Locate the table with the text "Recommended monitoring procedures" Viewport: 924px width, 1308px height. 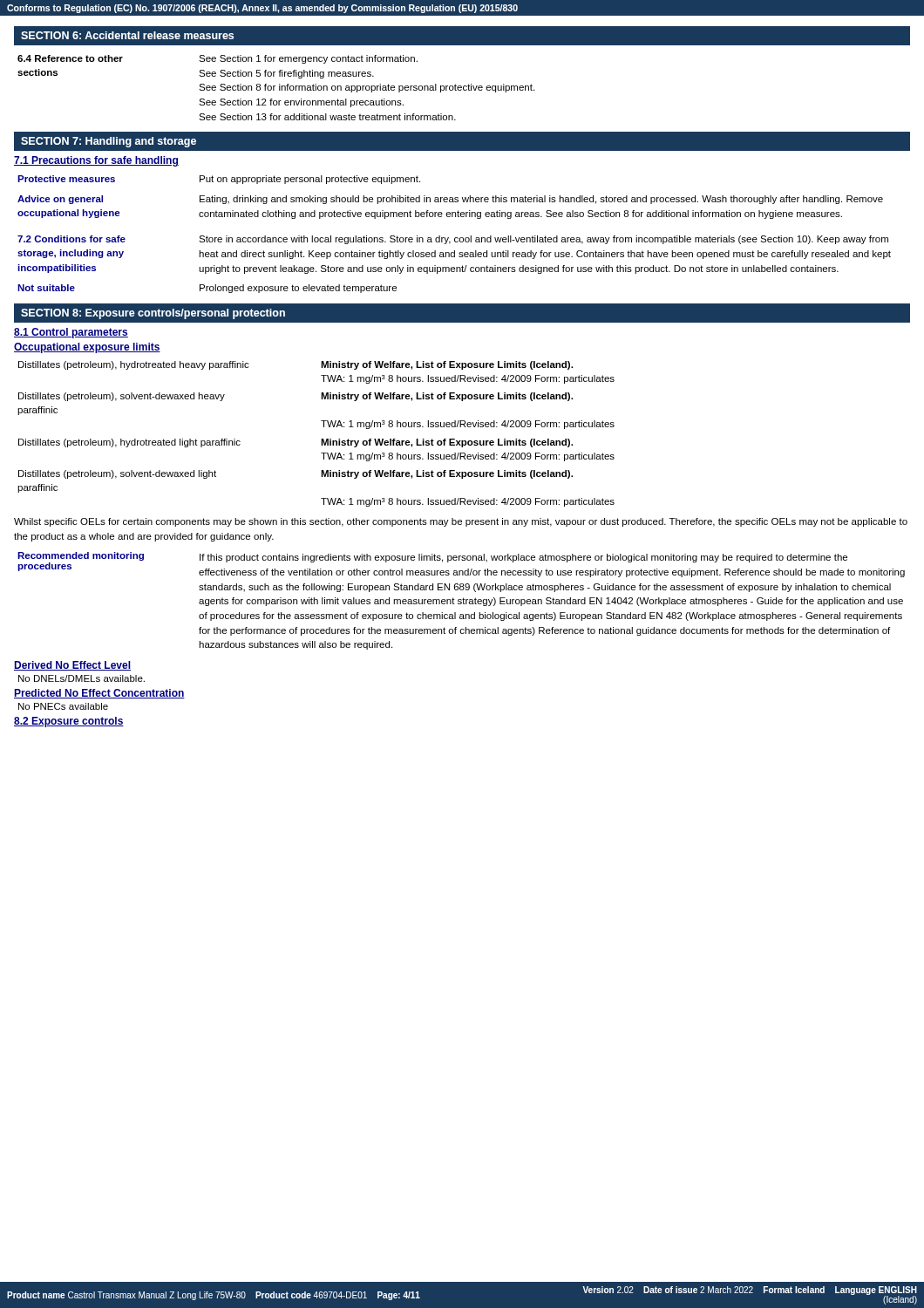[462, 601]
